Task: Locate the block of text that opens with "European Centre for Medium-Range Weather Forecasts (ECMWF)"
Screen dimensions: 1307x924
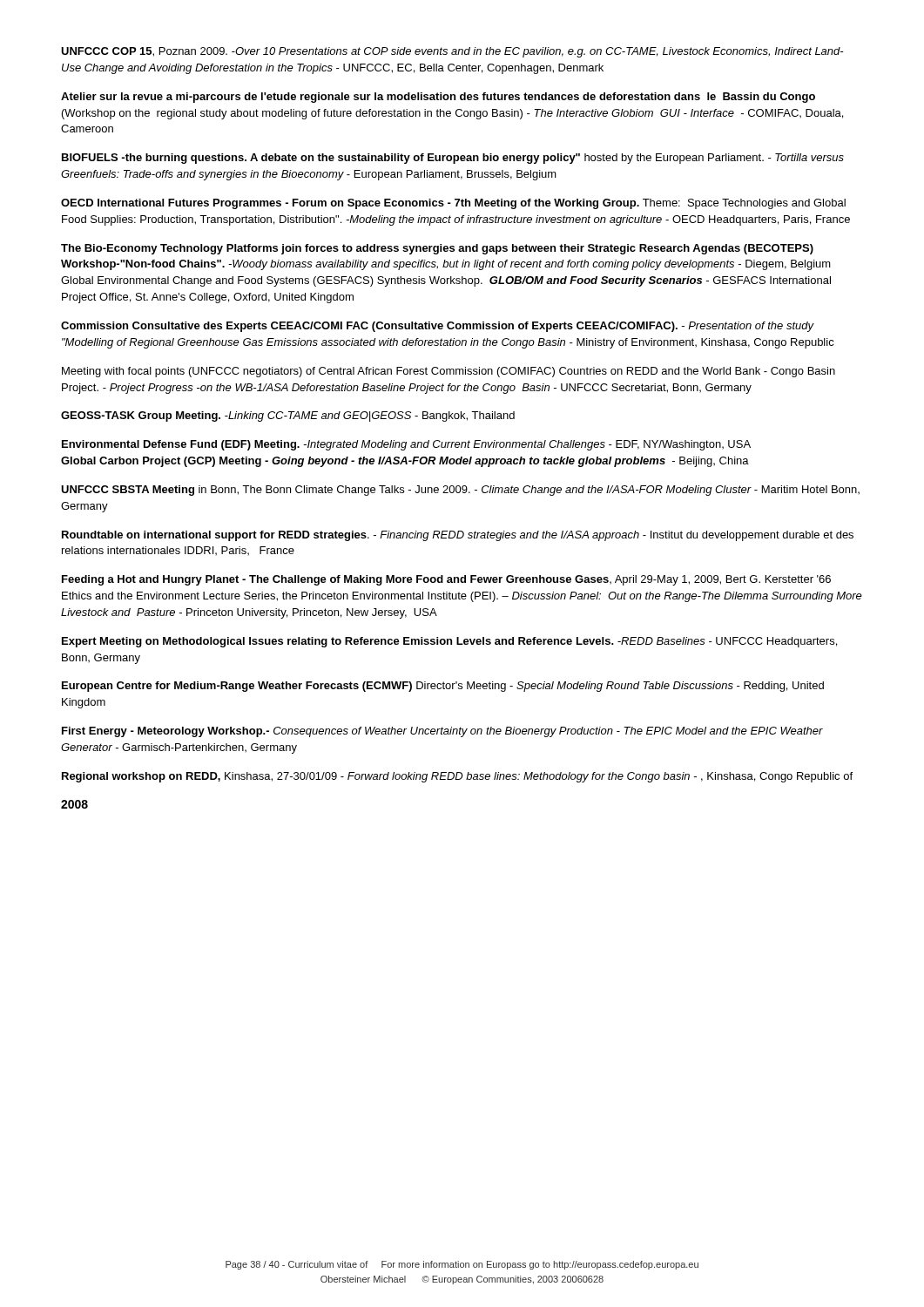Action: click(443, 694)
